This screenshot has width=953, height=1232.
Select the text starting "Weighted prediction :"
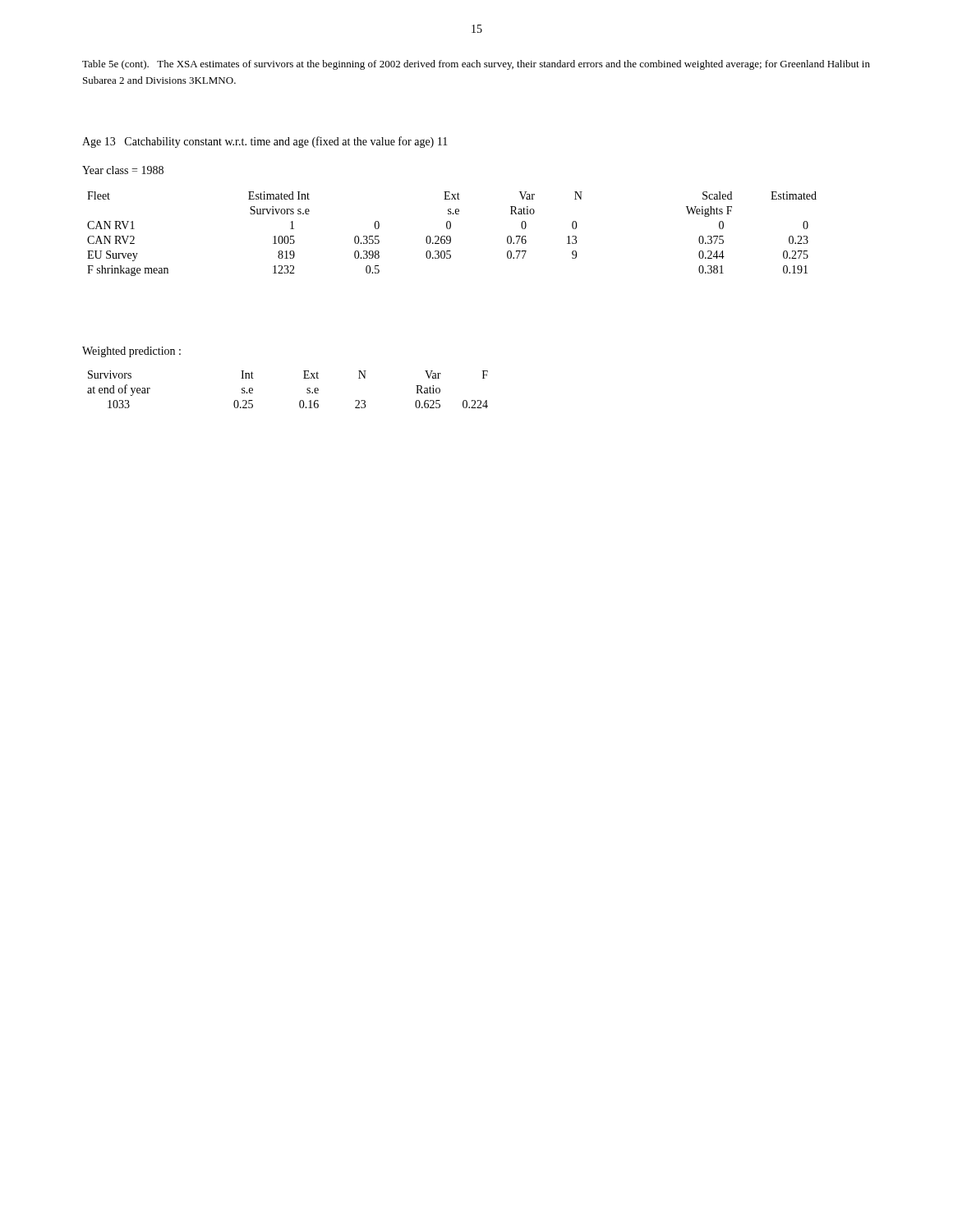point(132,351)
